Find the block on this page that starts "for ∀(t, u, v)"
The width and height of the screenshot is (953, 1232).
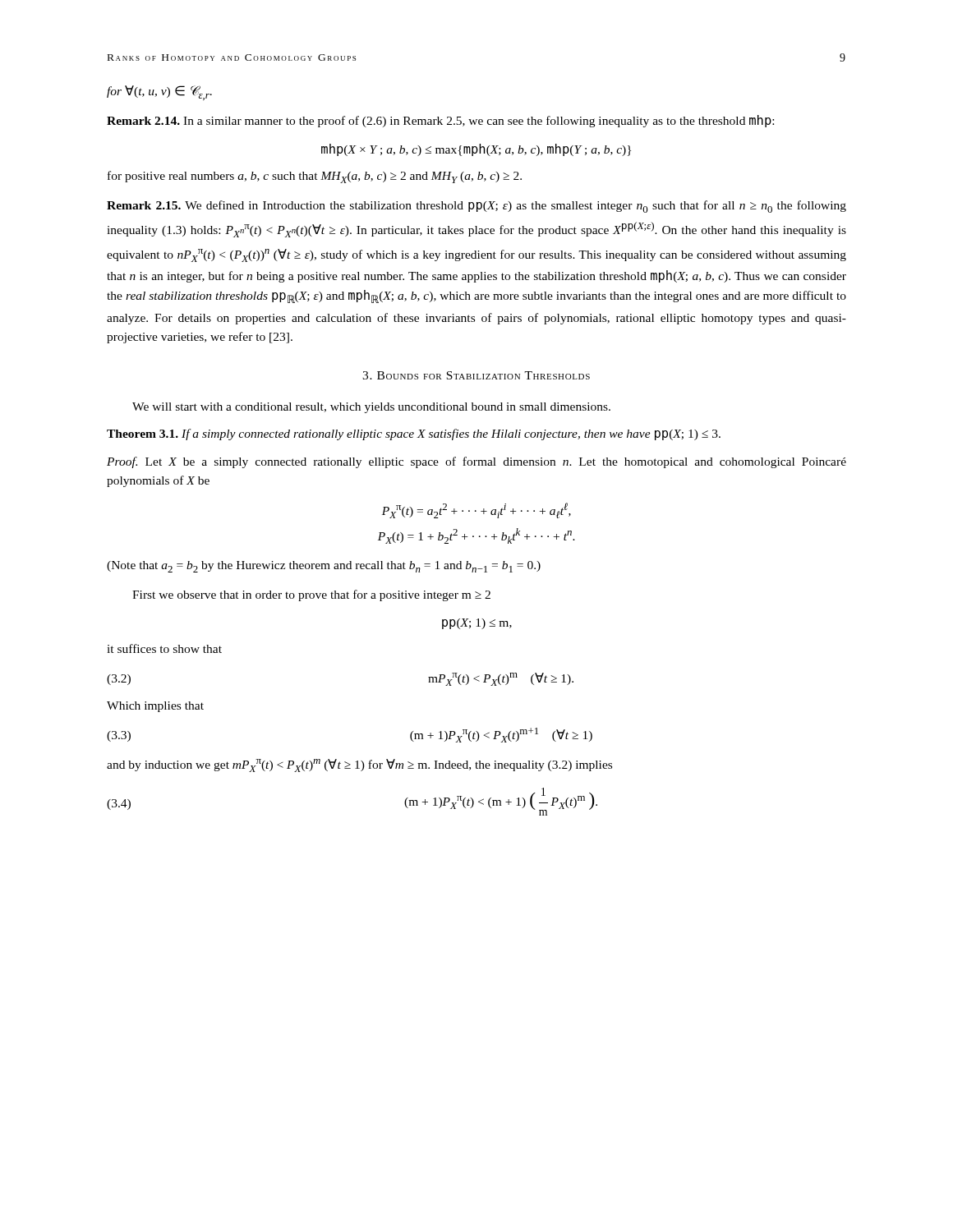159,93
